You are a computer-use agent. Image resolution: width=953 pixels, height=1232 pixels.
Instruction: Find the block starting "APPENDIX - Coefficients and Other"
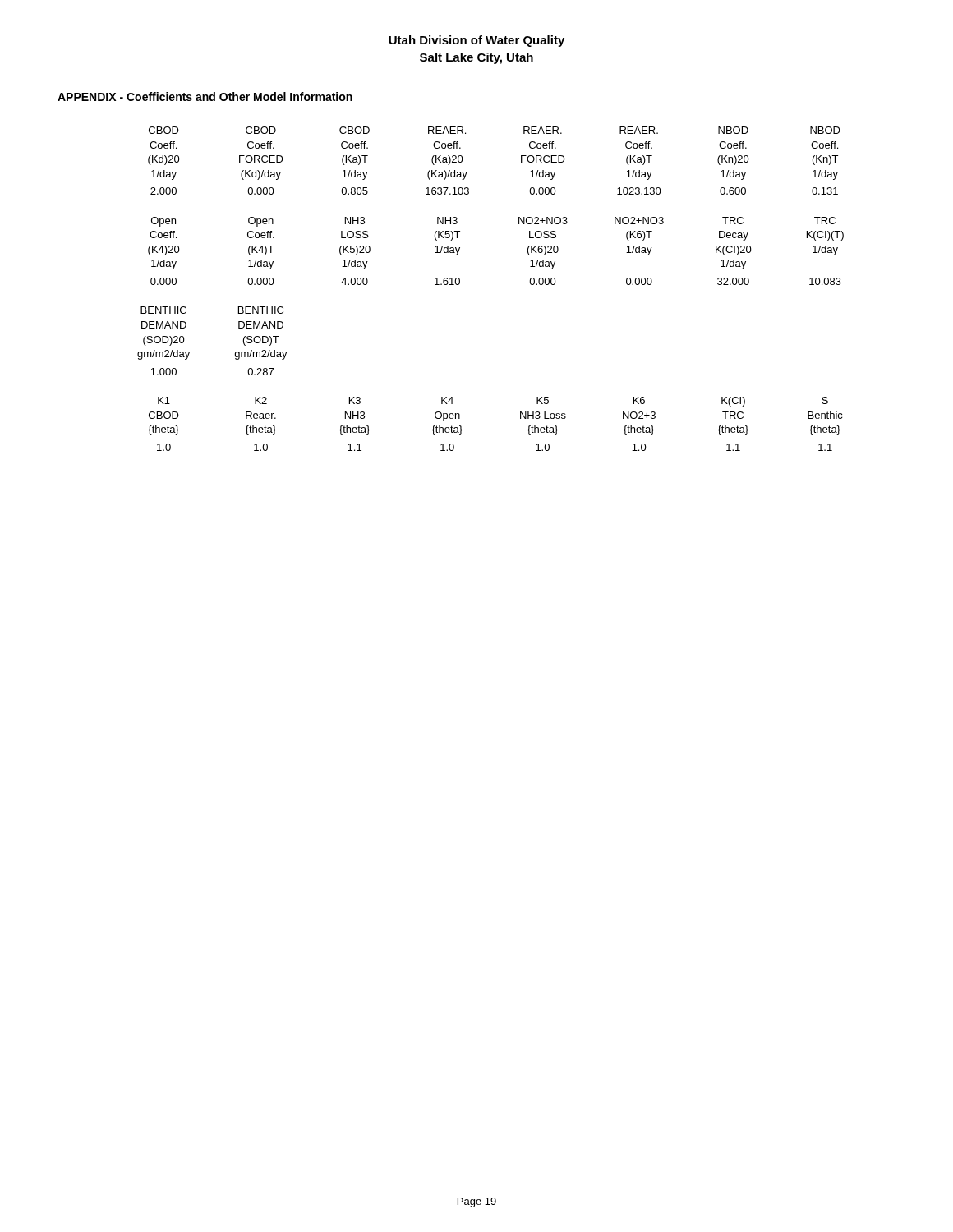(x=205, y=97)
